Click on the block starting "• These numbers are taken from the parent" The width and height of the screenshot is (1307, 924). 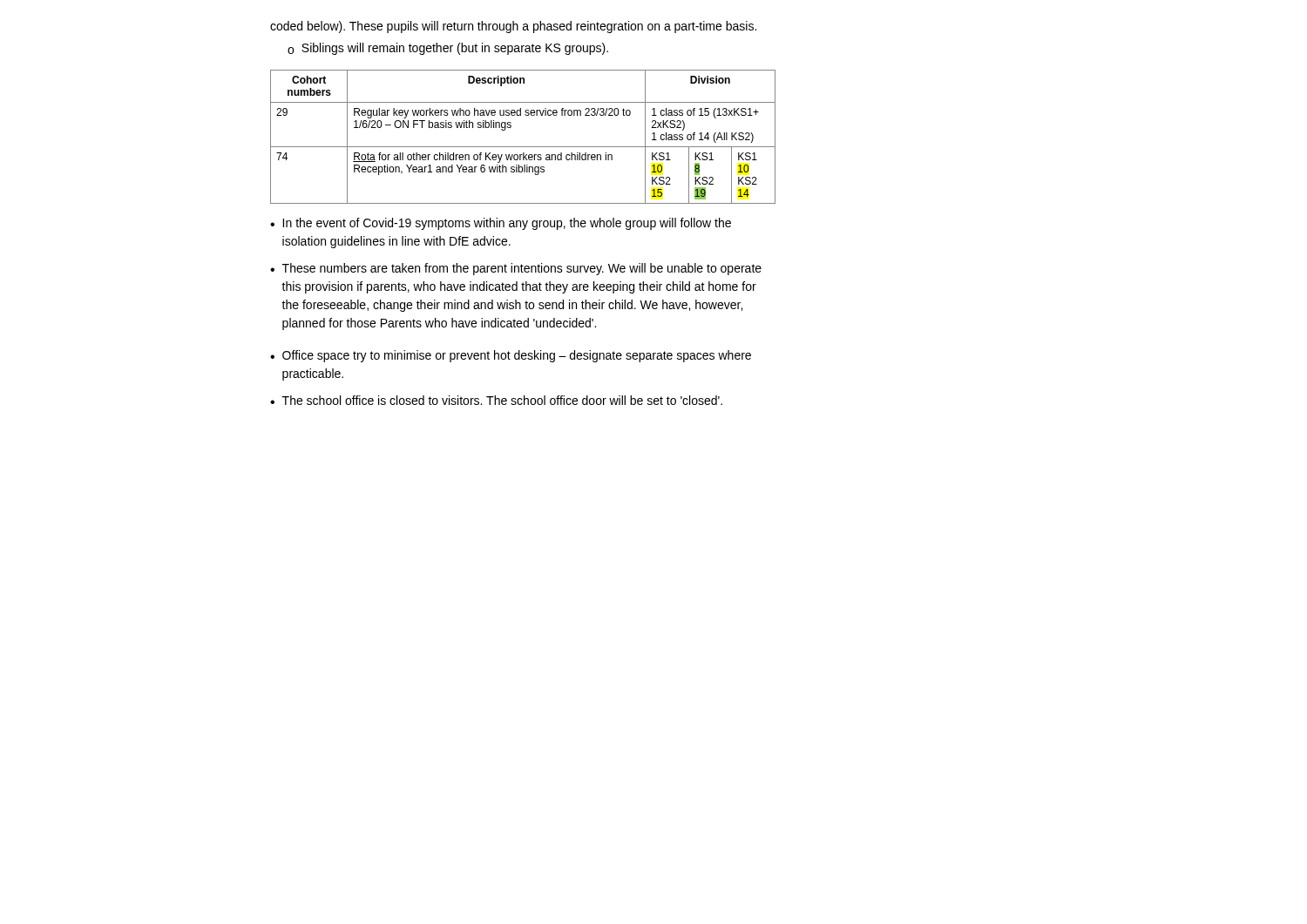[x=523, y=296]
